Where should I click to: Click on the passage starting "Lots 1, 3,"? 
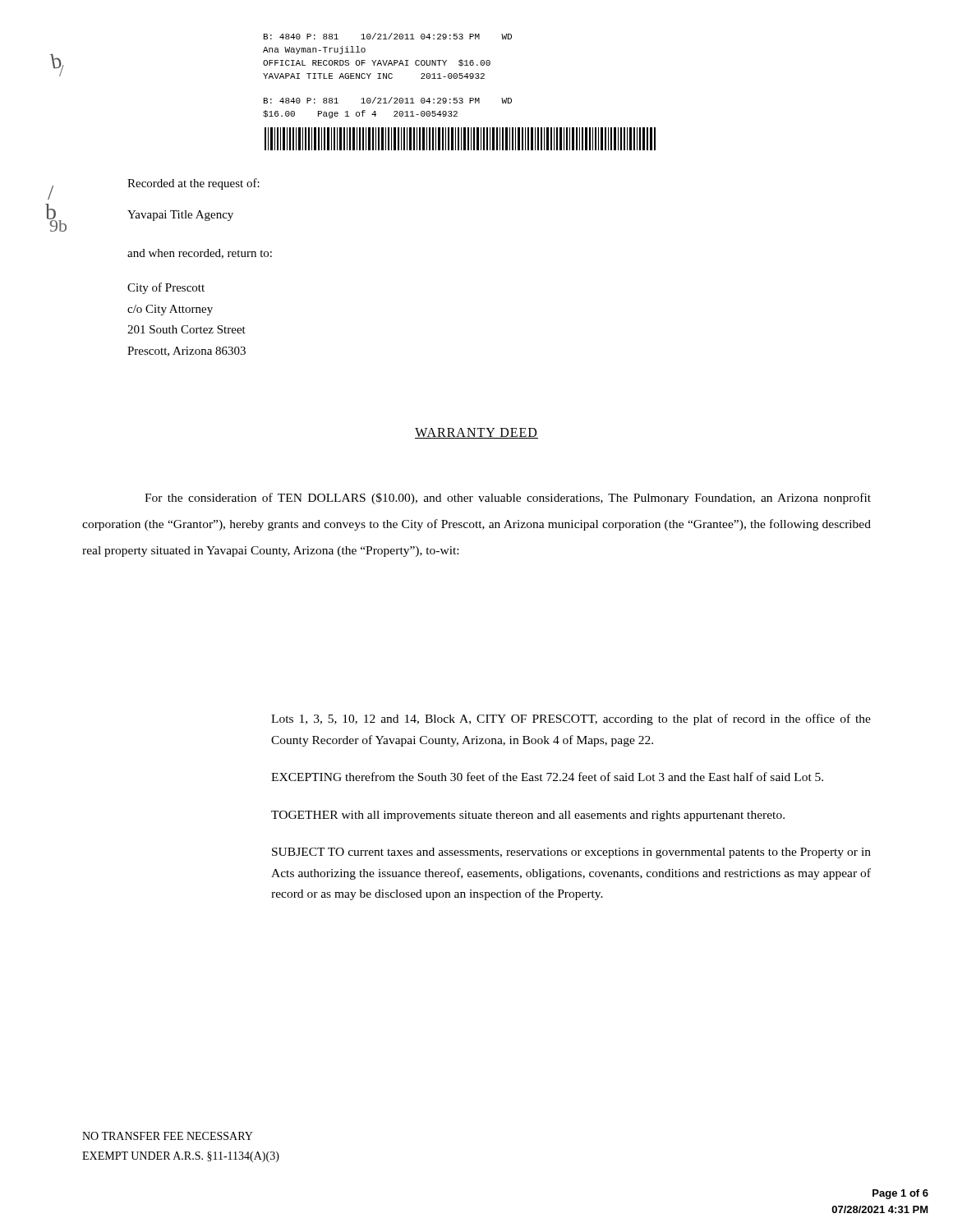point(571,806)
